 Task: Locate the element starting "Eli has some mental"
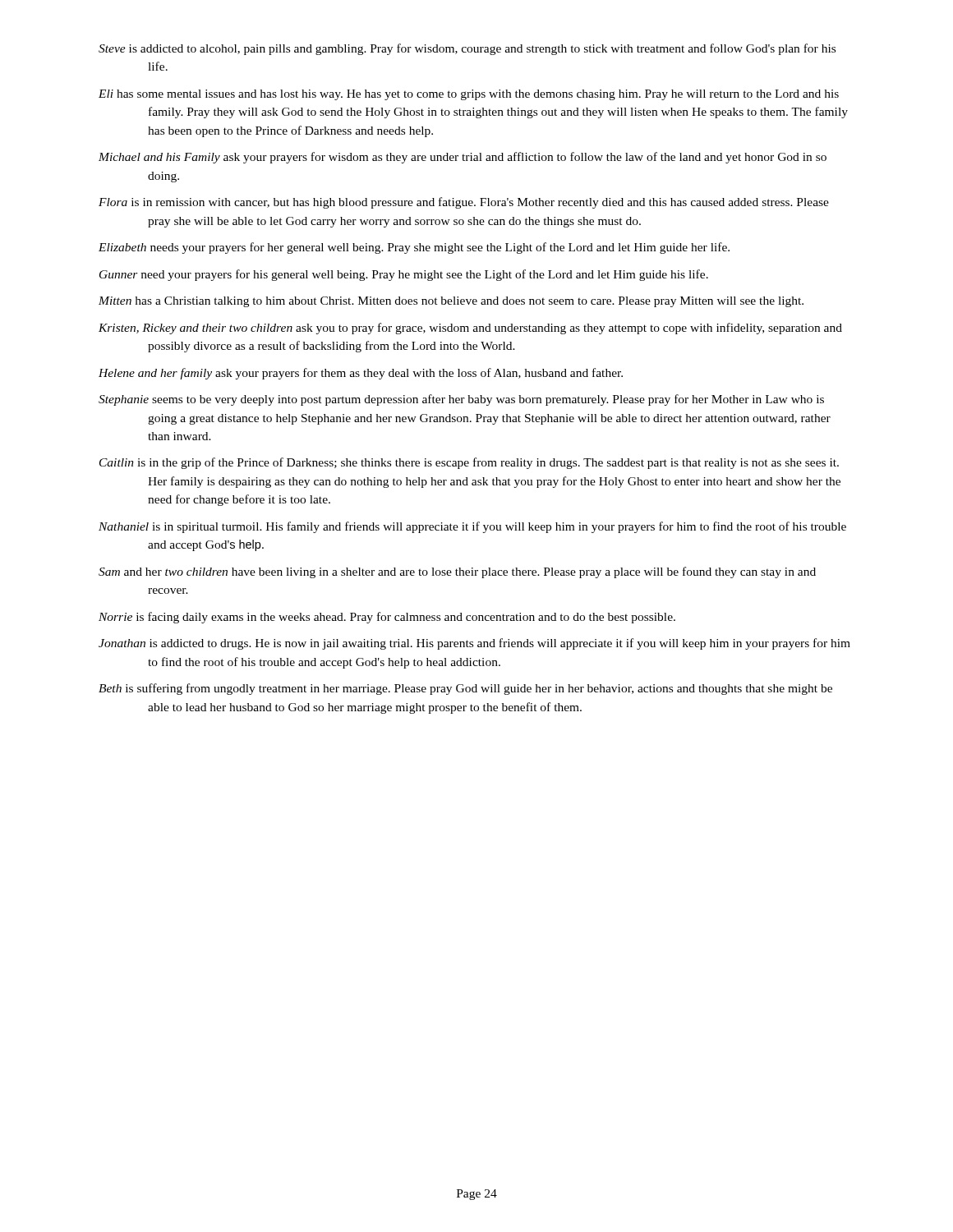473,112
